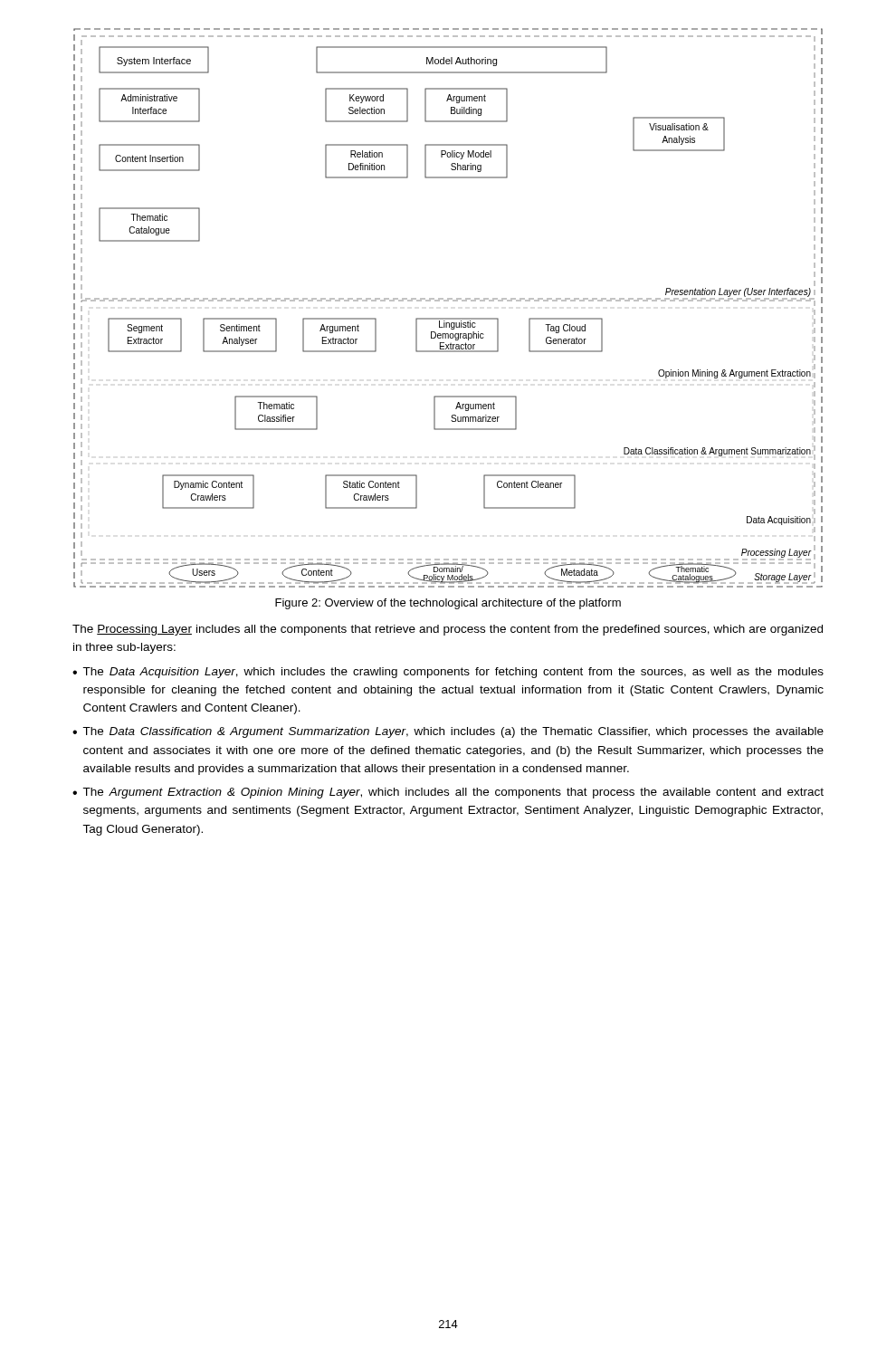Point to the caption beginning "Figure 2: Overview of the technological architecture of"
Image resolution: width=896 pixels, height=1358 pixels.
tap(448, 603)
